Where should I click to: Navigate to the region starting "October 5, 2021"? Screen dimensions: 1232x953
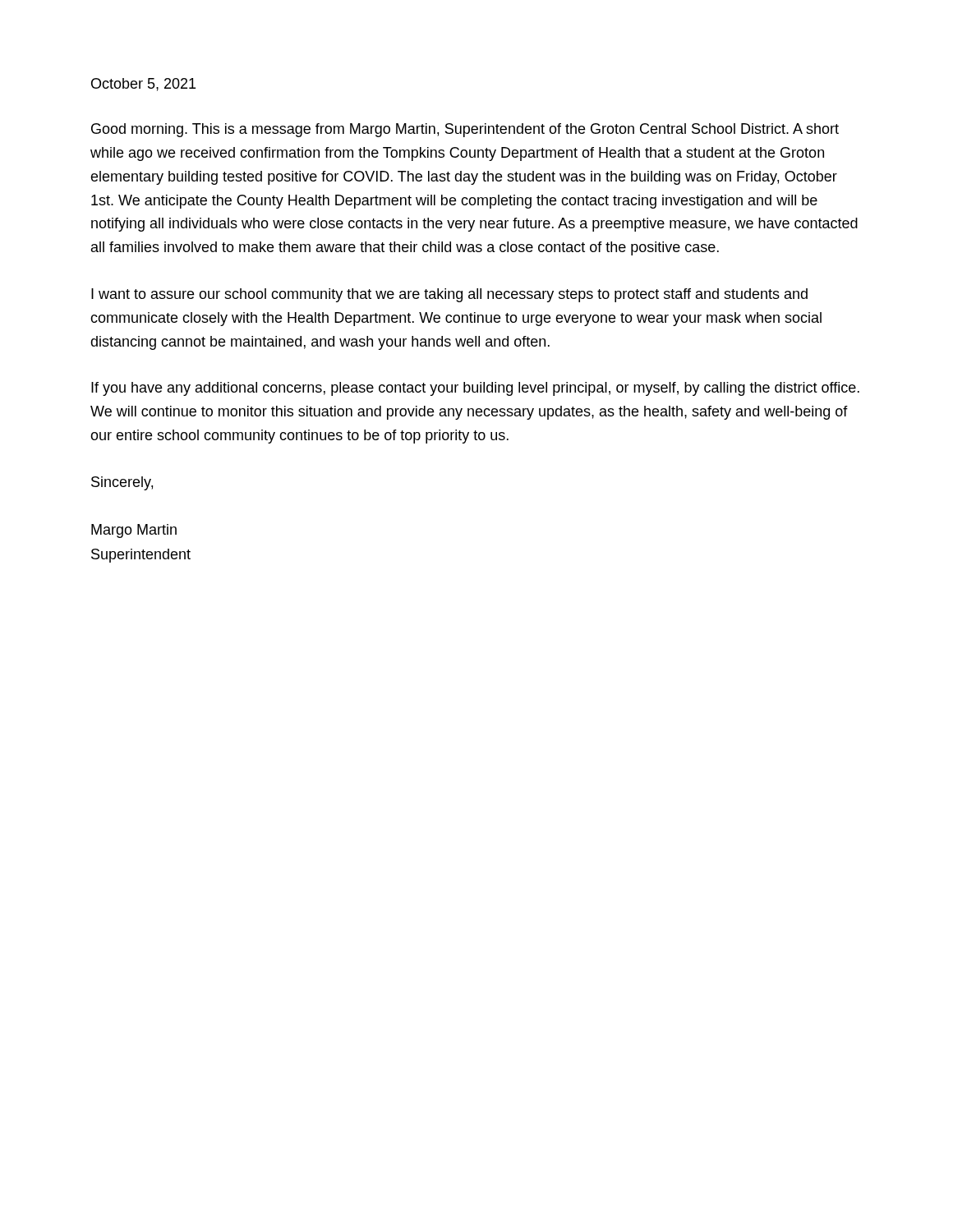click(143, 84)
